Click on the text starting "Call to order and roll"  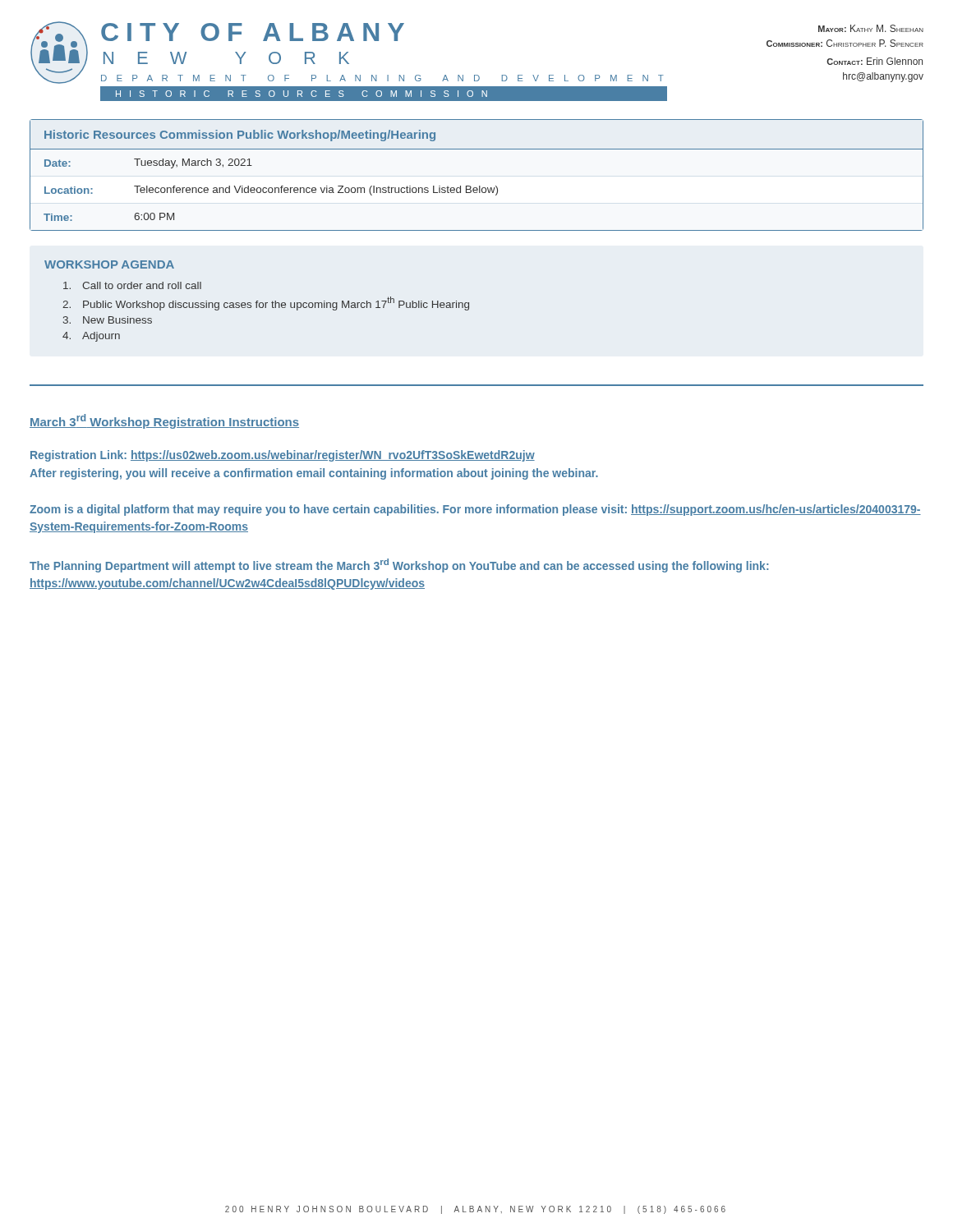pos(132,286)
